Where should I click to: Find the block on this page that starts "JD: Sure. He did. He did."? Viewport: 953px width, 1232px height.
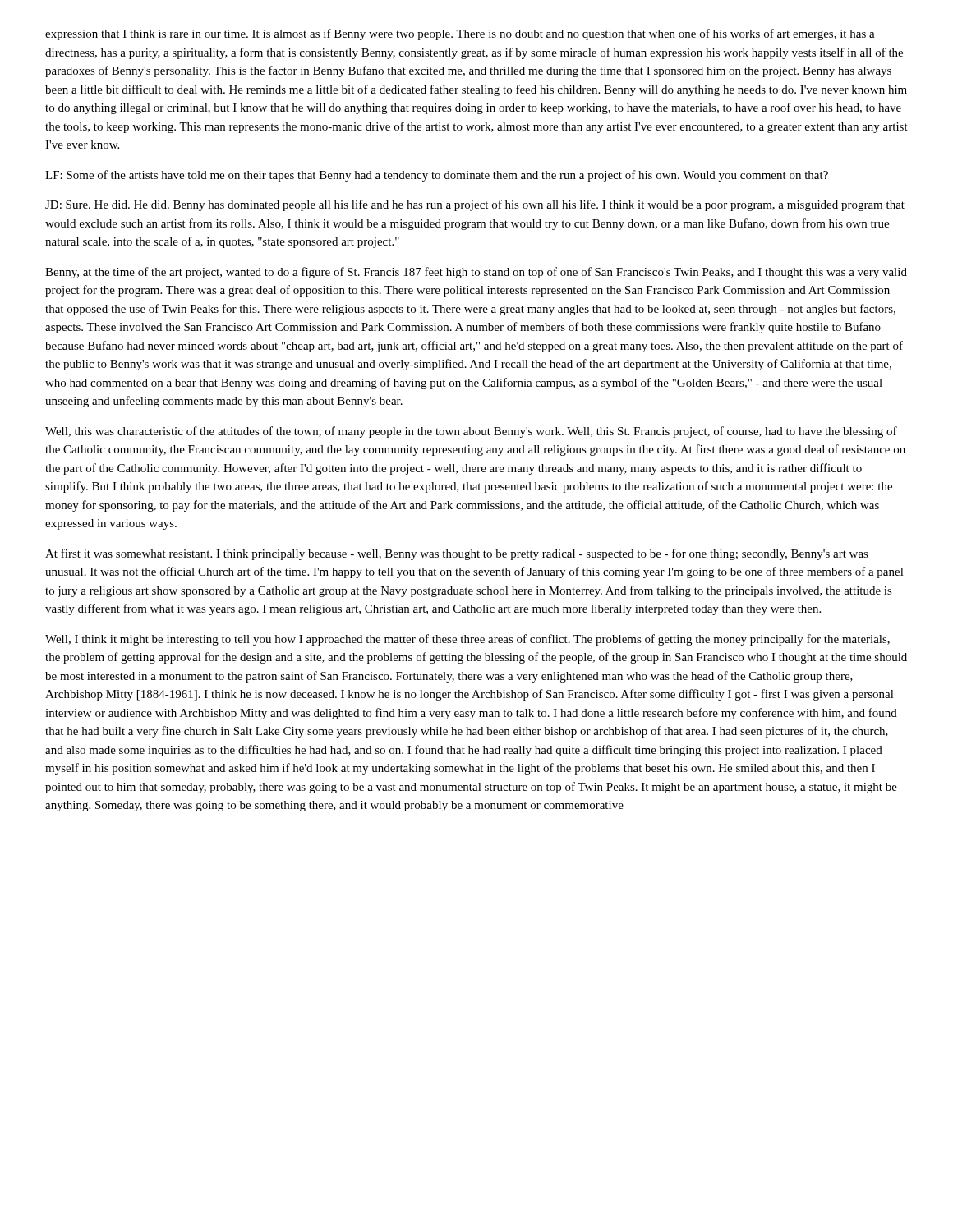pyautogui.click(x=475, y=223)
